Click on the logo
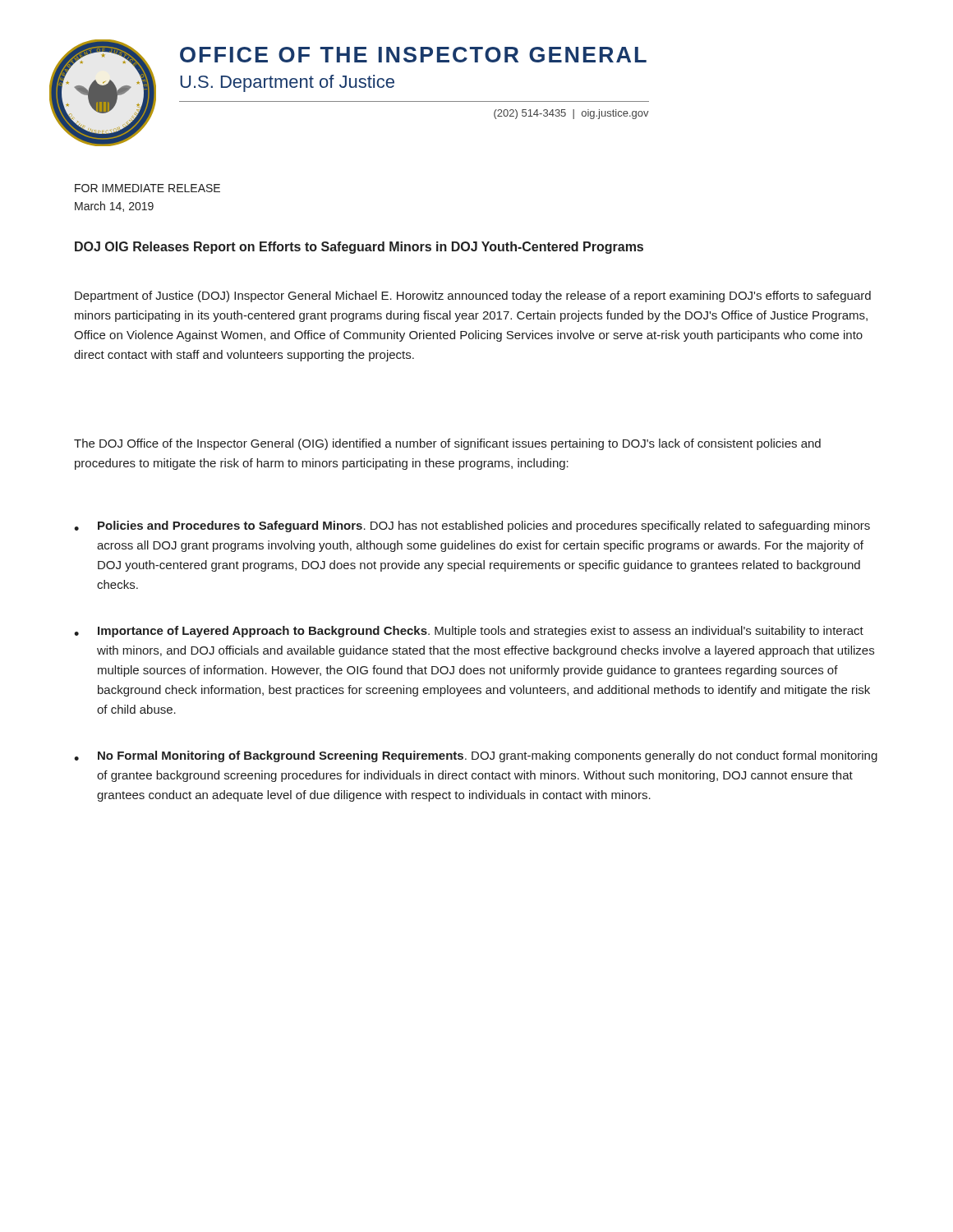 103,93
